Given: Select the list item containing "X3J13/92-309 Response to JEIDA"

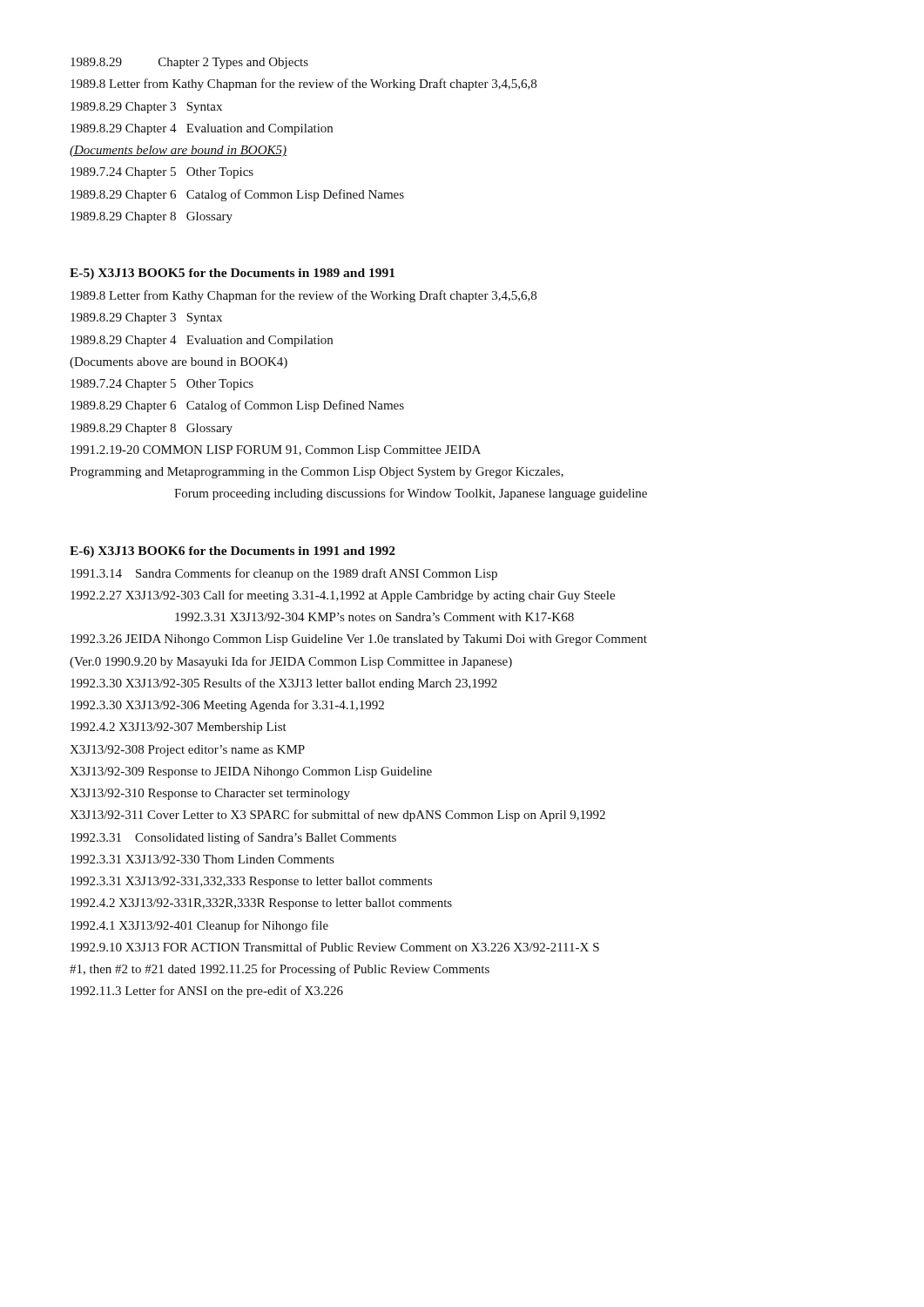Looking at the screenshot, I should [x=251, y=771].
